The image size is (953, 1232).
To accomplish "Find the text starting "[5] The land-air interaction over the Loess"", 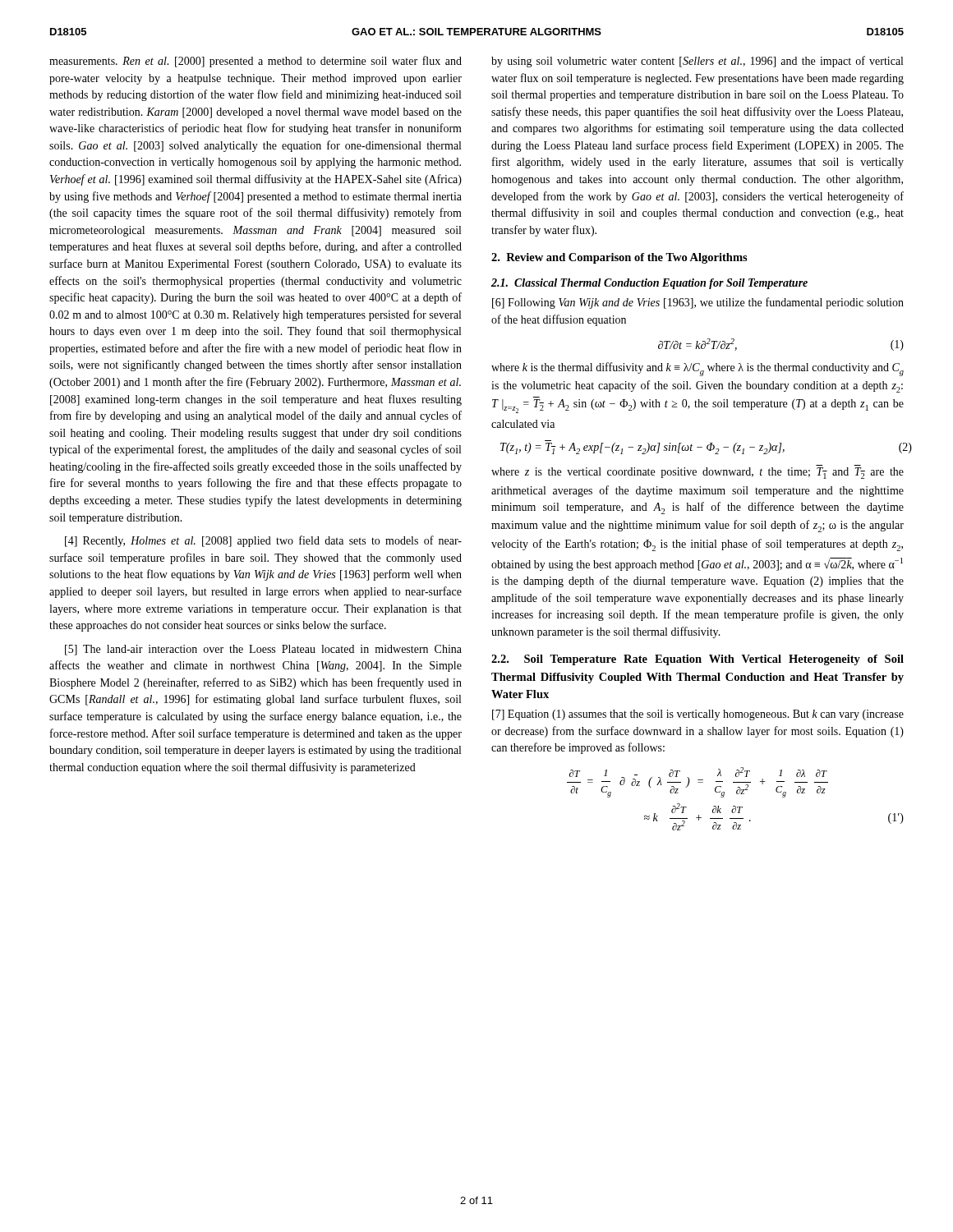I will point(255,709).
